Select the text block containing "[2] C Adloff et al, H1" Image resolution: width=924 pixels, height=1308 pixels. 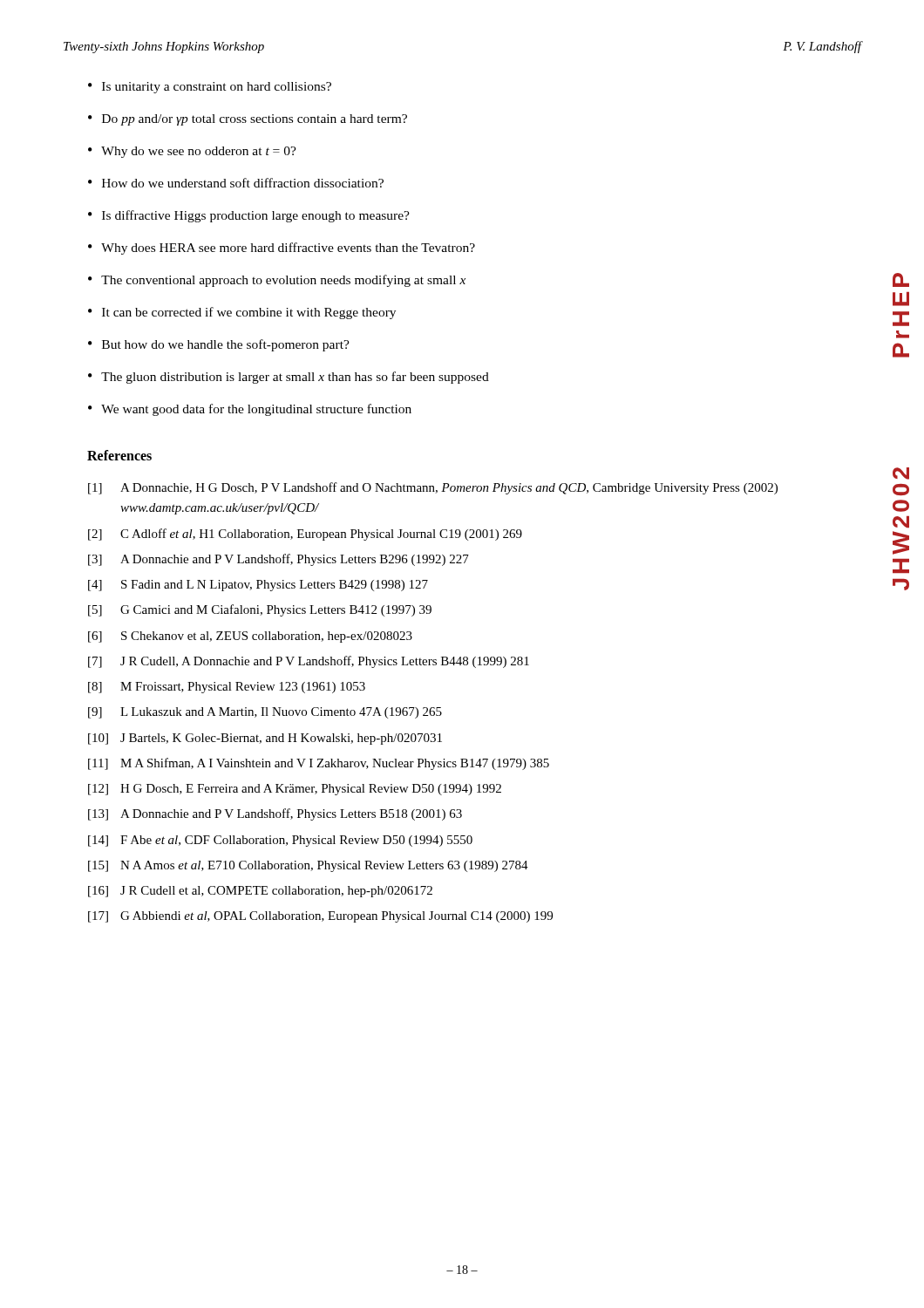click(449, 534)
